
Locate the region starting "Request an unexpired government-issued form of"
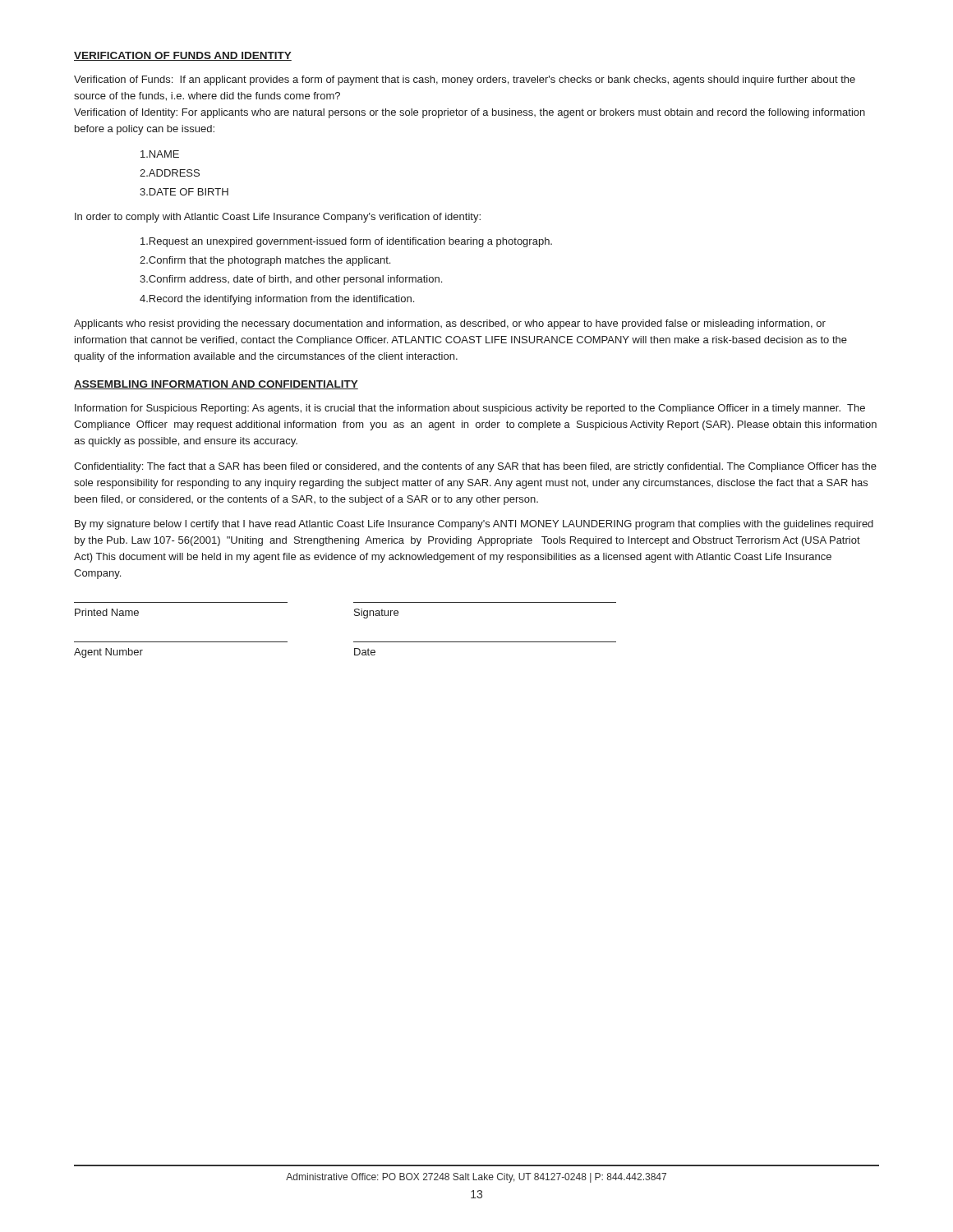coord(476,242)
